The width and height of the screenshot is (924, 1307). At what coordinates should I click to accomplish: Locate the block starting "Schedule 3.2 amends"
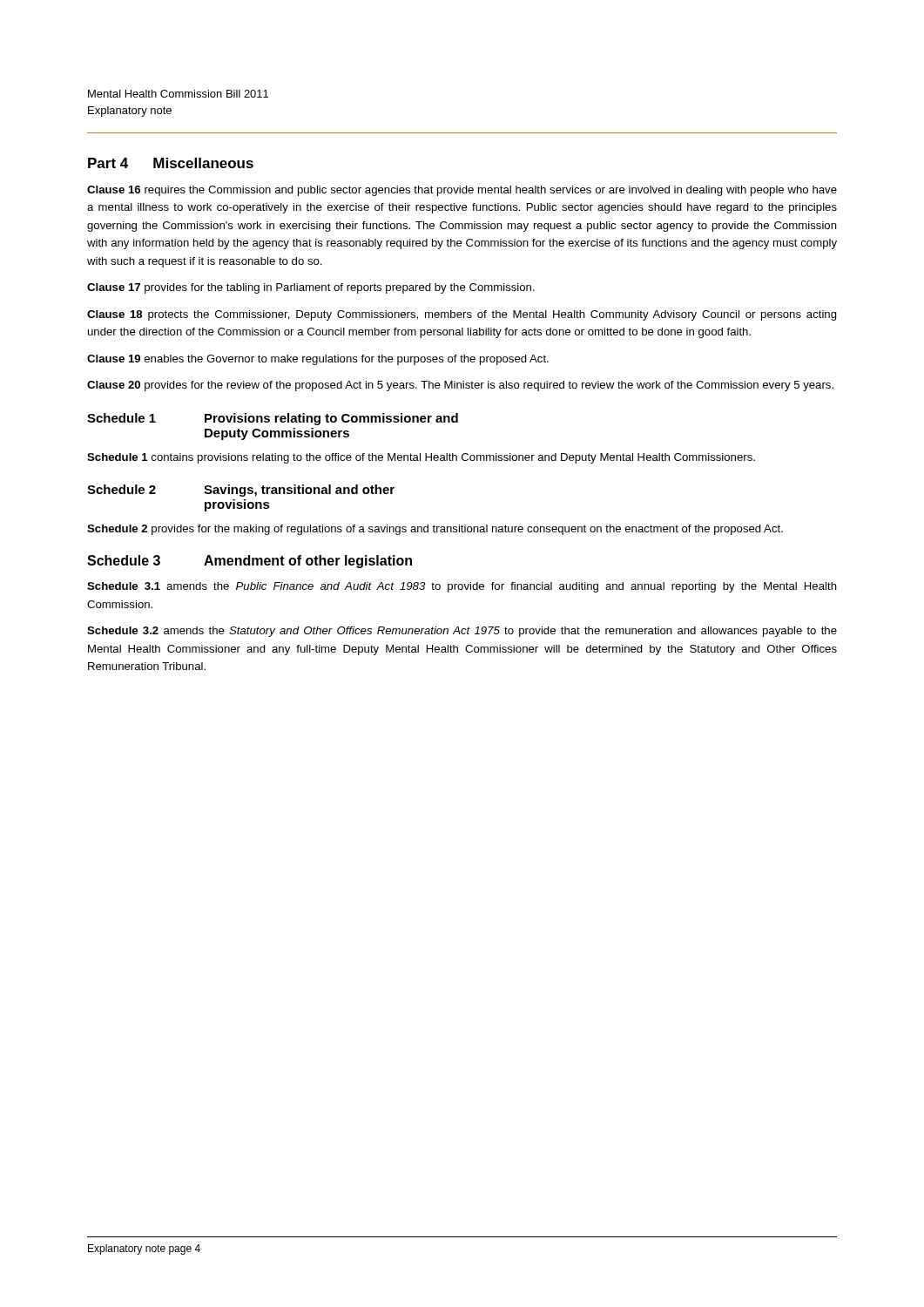(x=462, y=649)
